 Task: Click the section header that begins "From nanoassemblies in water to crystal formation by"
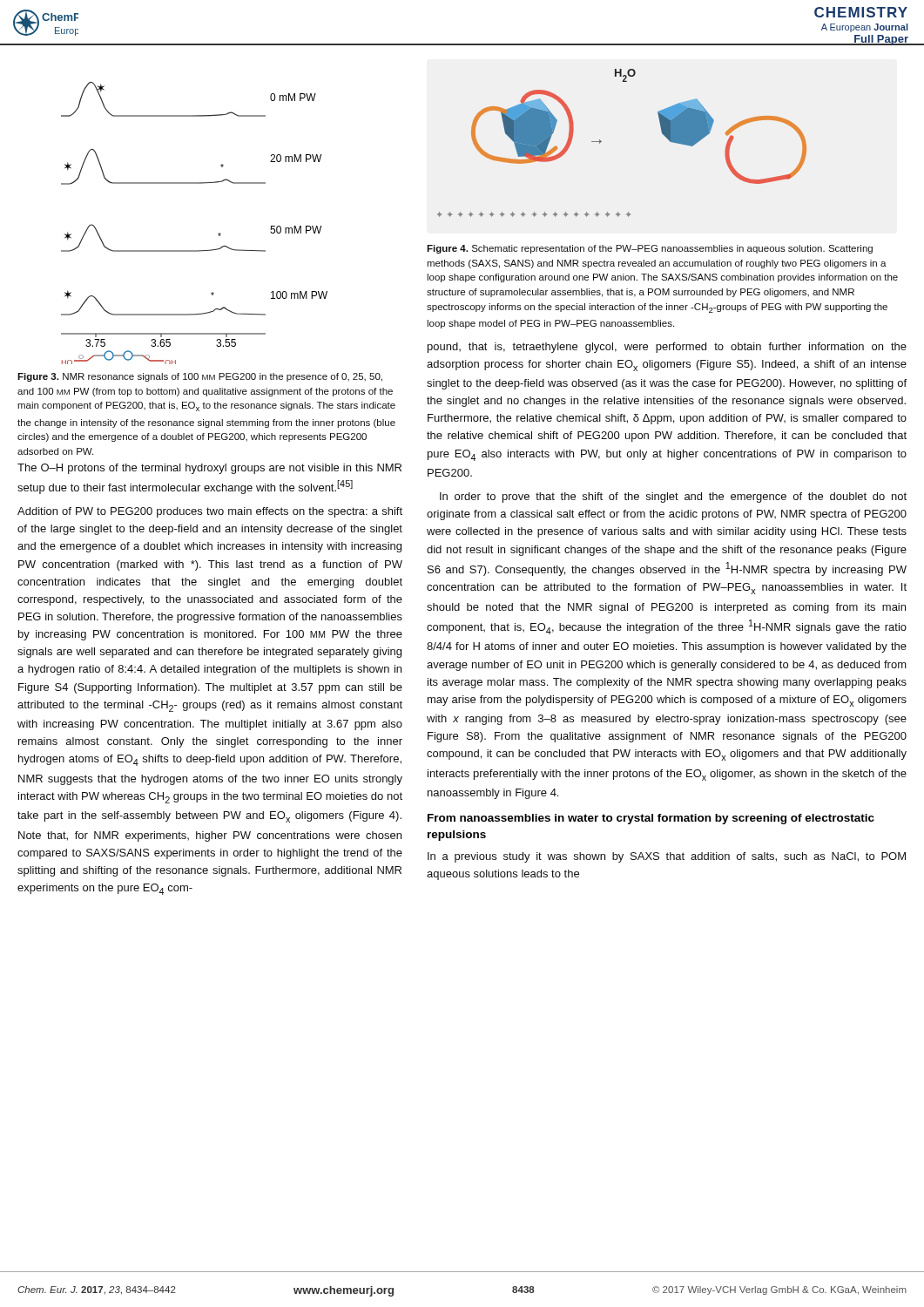click(x=650, y=826)
